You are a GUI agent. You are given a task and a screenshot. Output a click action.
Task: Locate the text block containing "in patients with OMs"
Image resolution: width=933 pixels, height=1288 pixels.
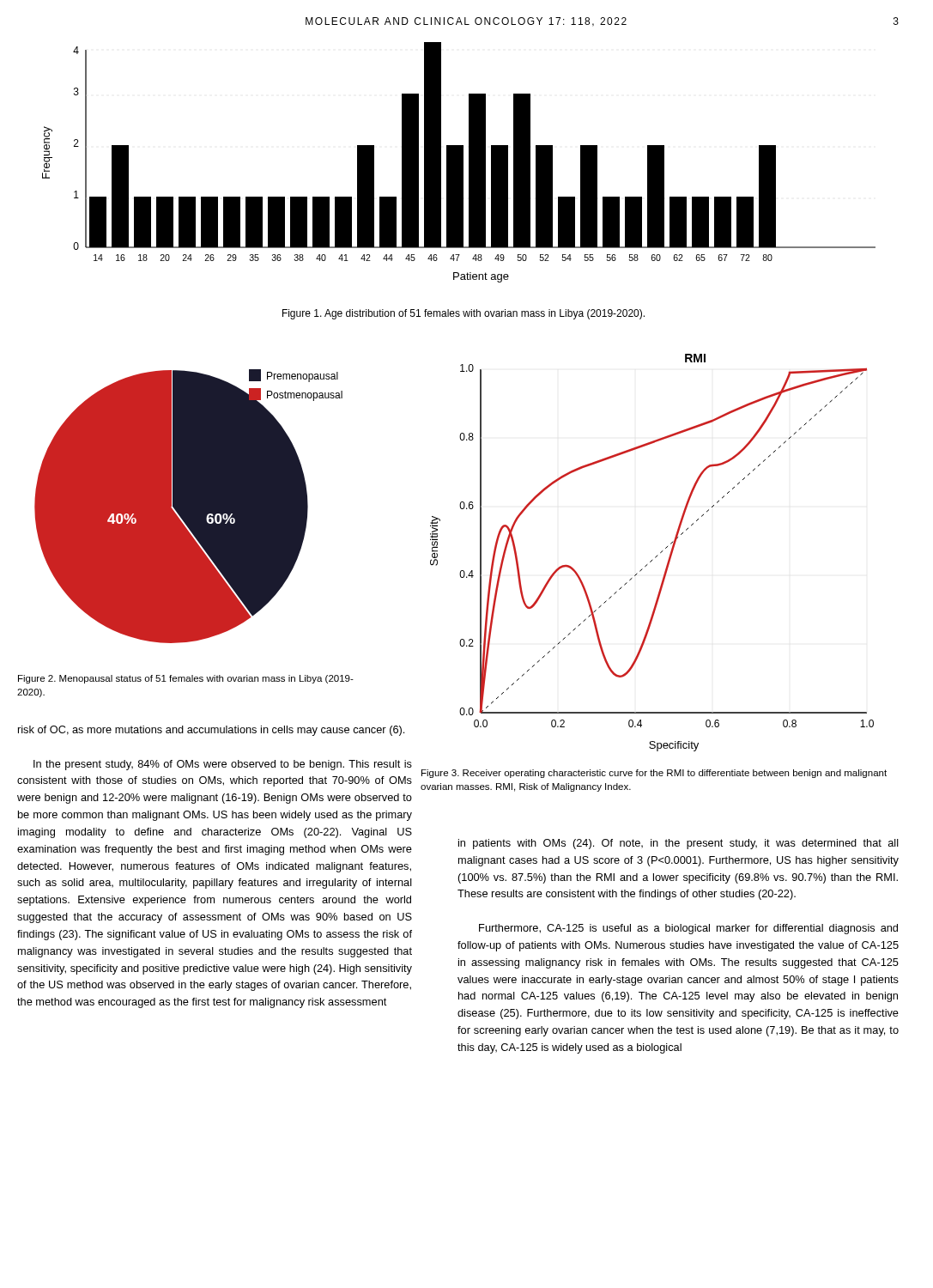678,945
